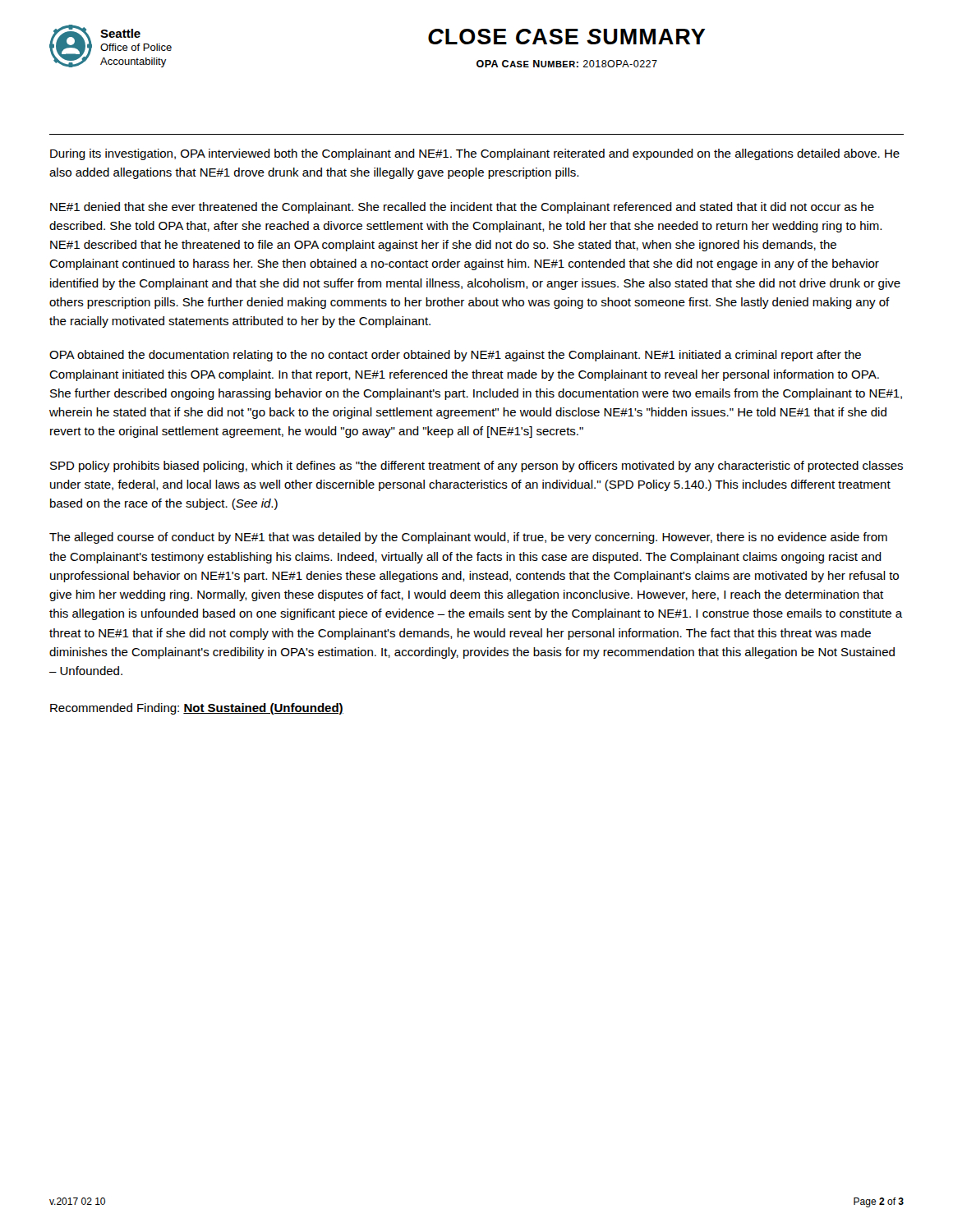
Task: Find the text starting "SPD policy prohibits"
Action: click(x=476, y=484)
